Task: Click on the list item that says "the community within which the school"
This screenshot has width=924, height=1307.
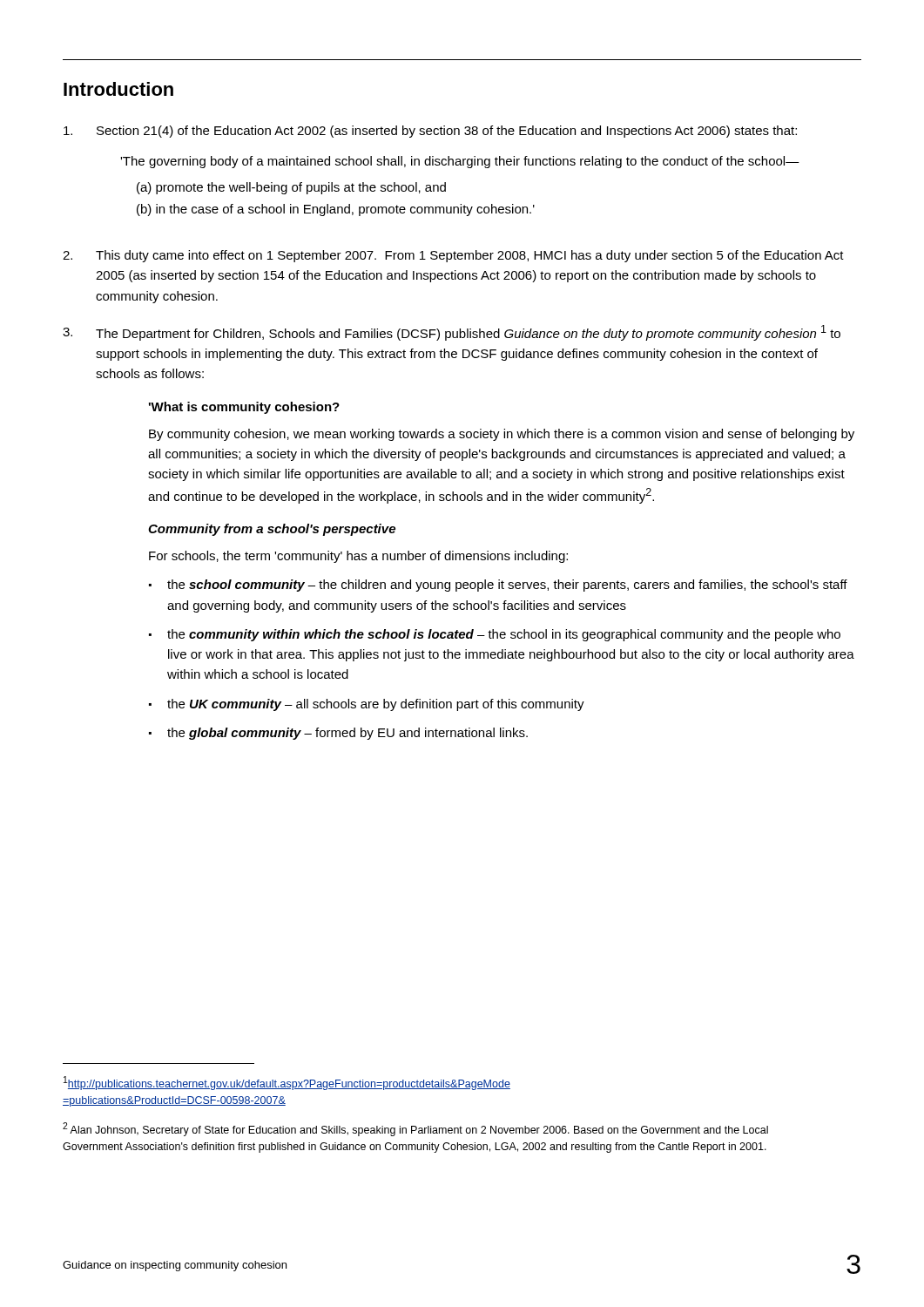Action: coord(505,654)
